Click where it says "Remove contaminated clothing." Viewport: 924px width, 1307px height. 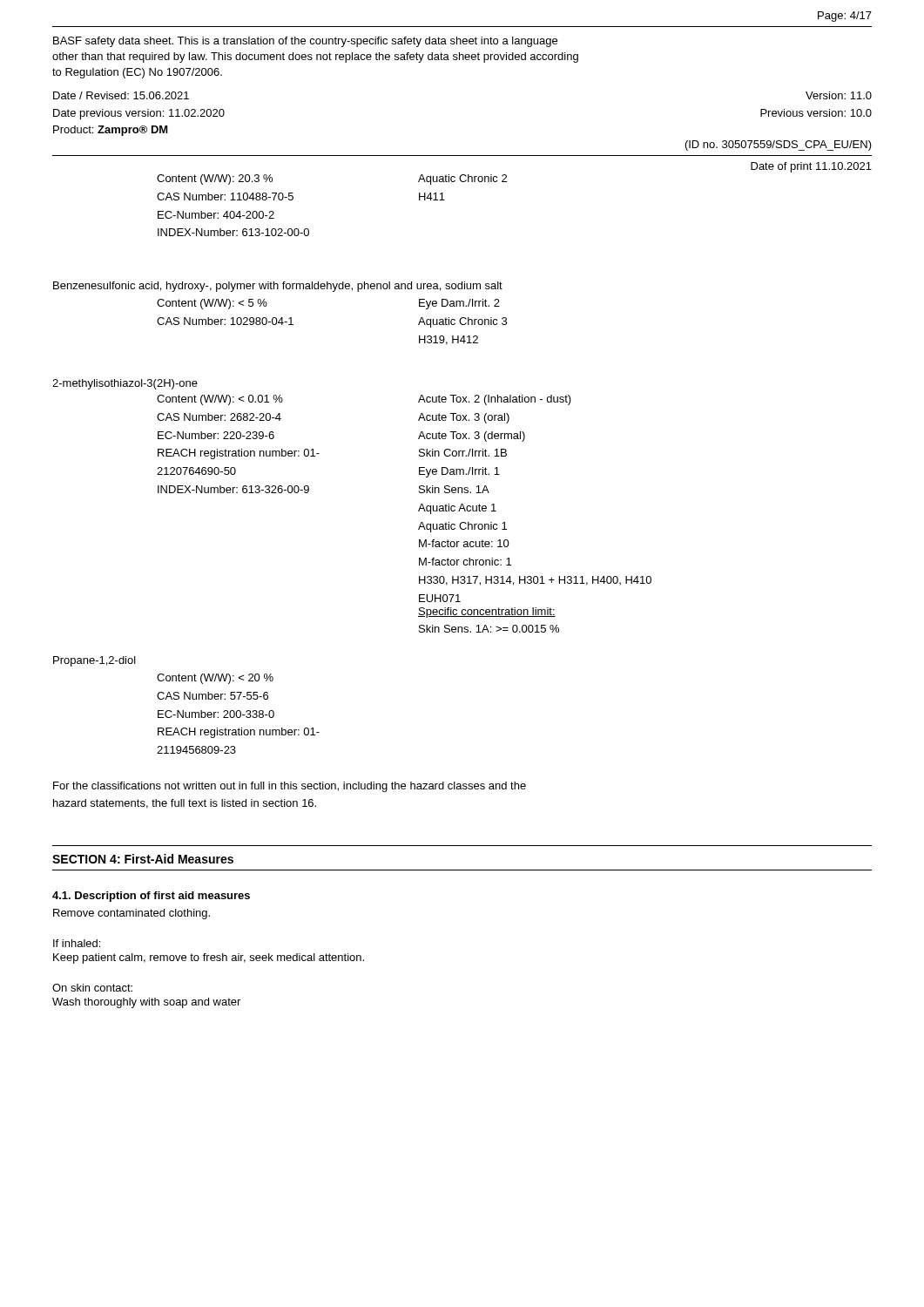132,913
